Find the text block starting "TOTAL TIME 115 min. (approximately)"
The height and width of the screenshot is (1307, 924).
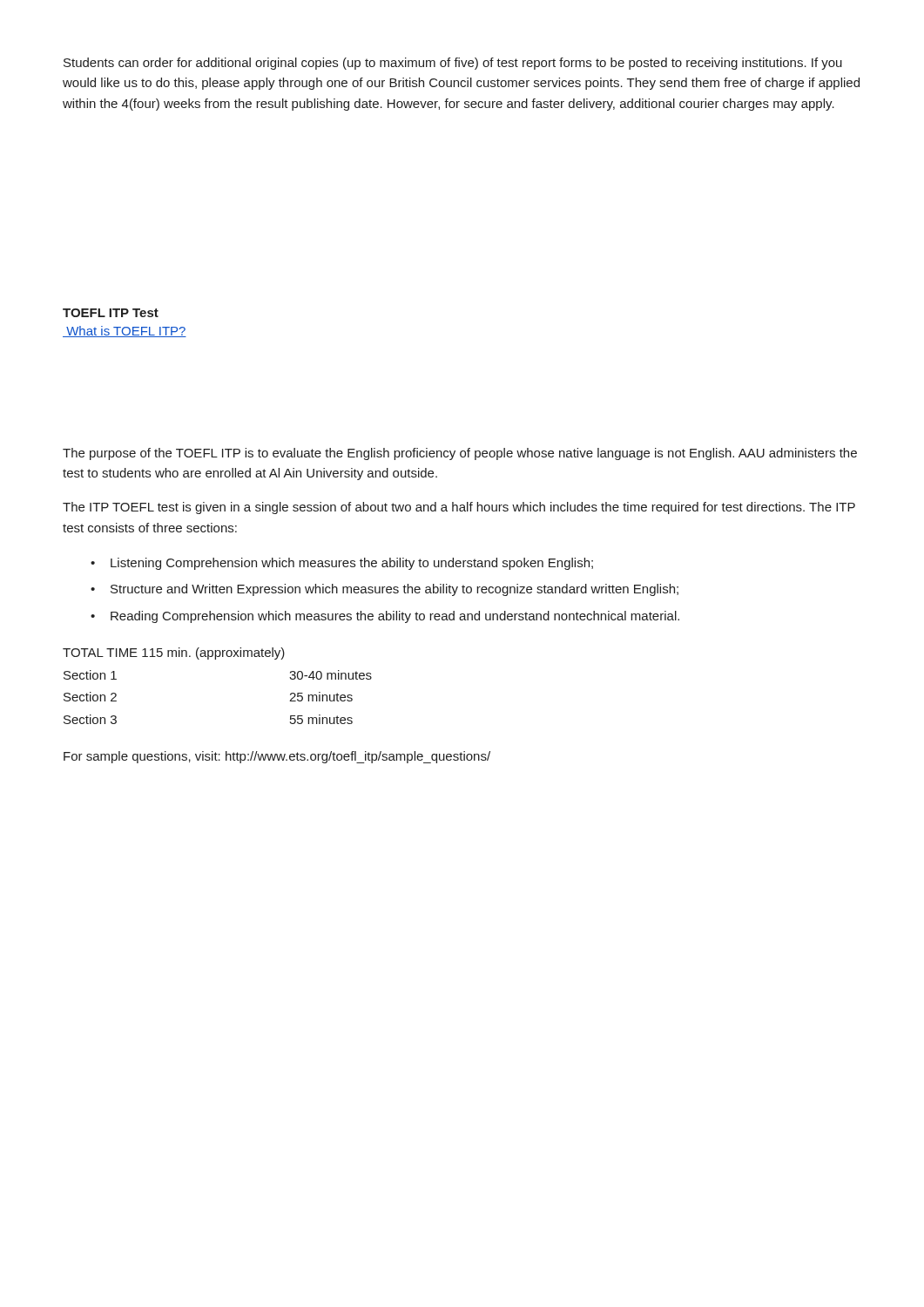[x=174, y=654]
